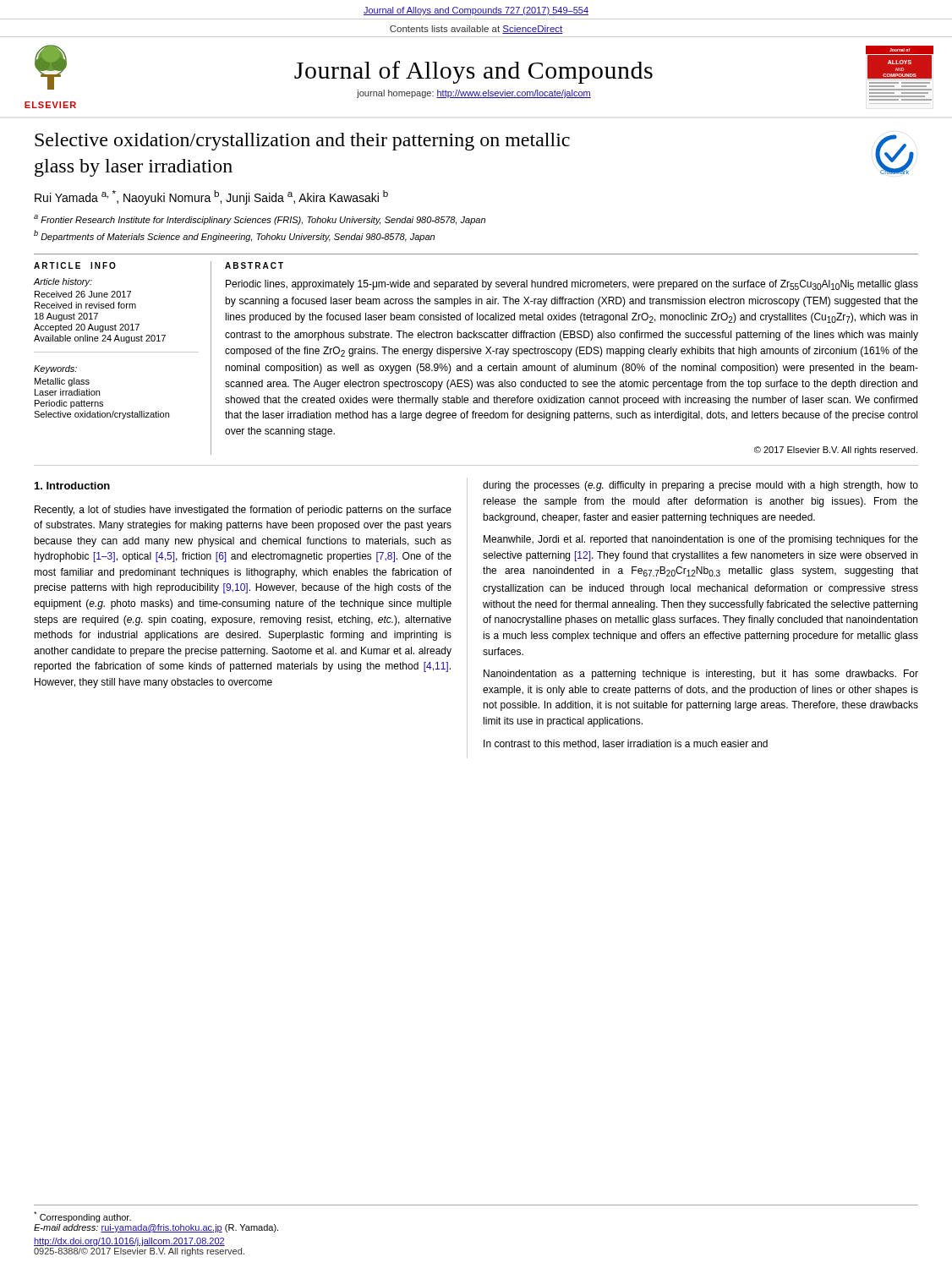Select the title containing "Journal of Alloys and Compounds journal homepage:"

(474, 77)
